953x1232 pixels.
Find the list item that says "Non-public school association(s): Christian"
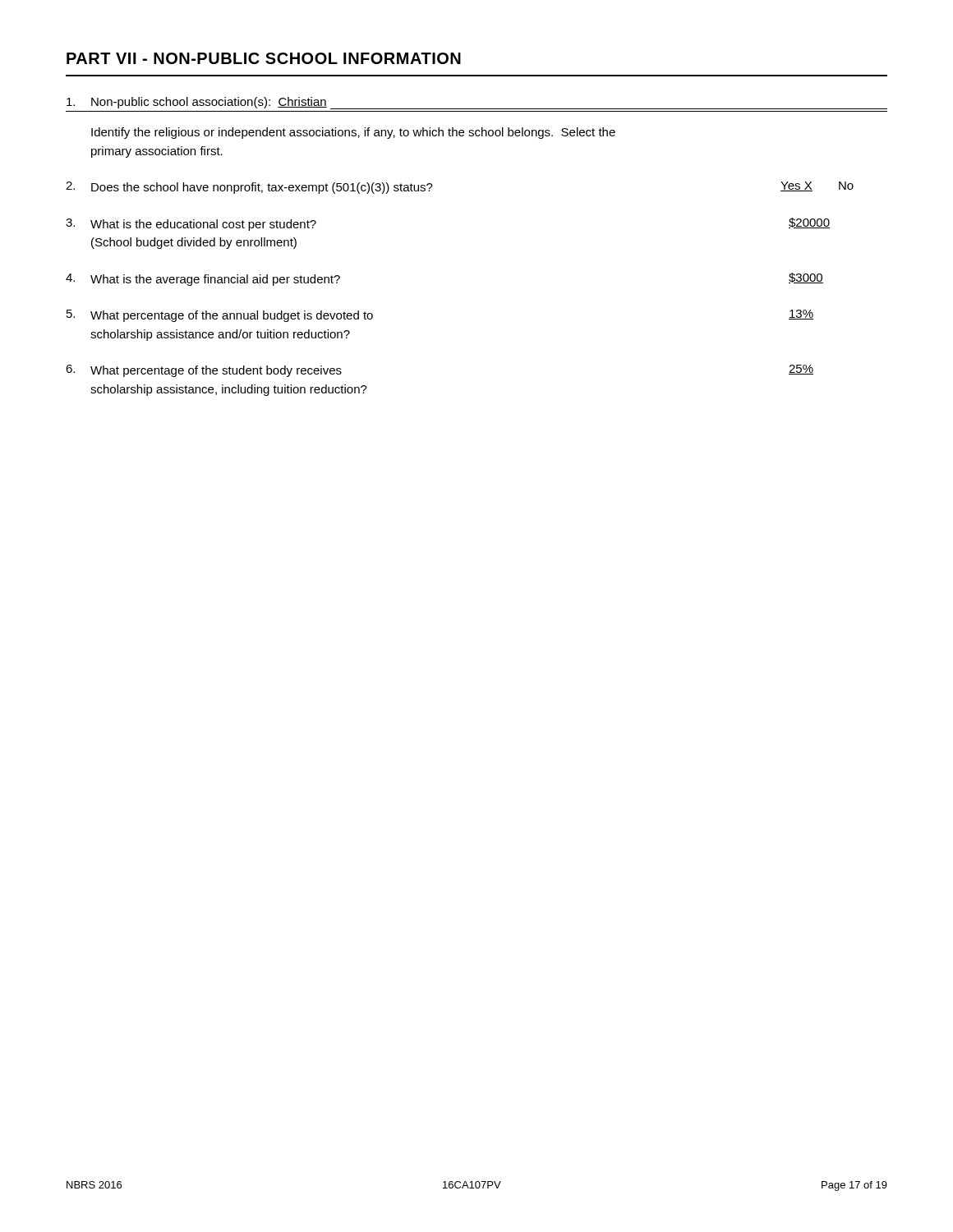point(476,102)
